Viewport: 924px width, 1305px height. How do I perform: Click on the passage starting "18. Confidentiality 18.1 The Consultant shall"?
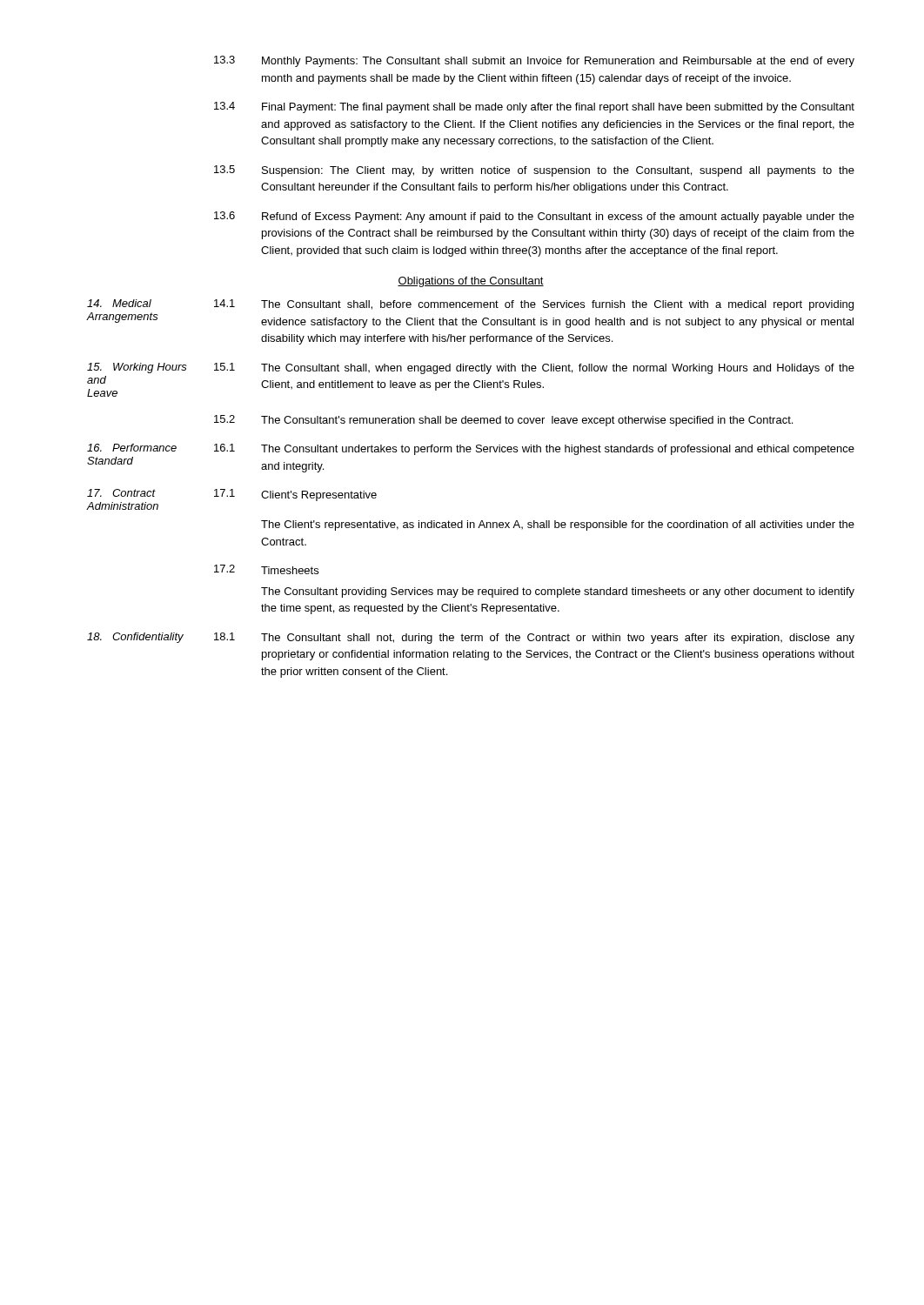pos(471,654)
